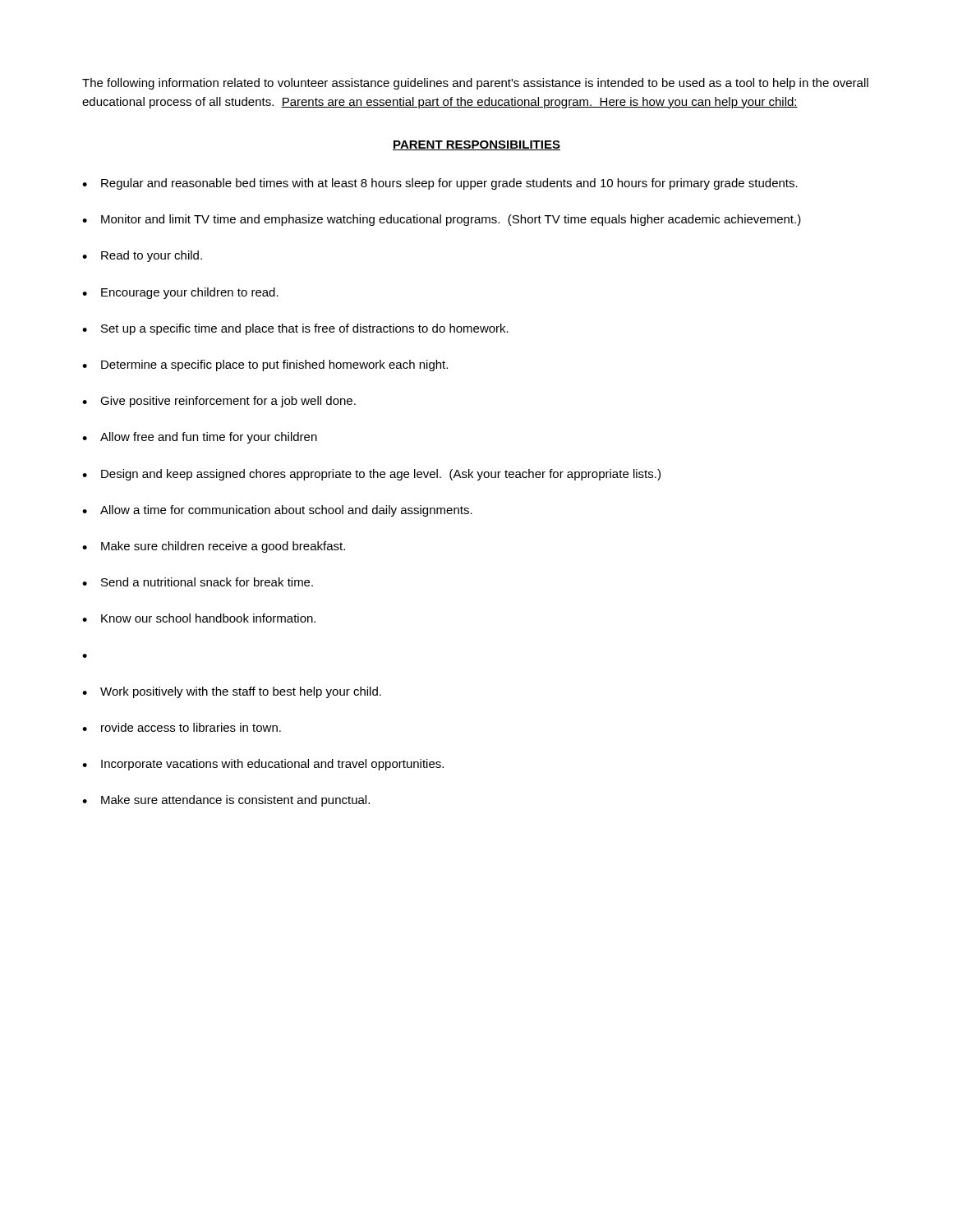Click on the section header that reads "PARENT RESPONSIBILITIES"
953x1232 pixels.
[476, 144]
